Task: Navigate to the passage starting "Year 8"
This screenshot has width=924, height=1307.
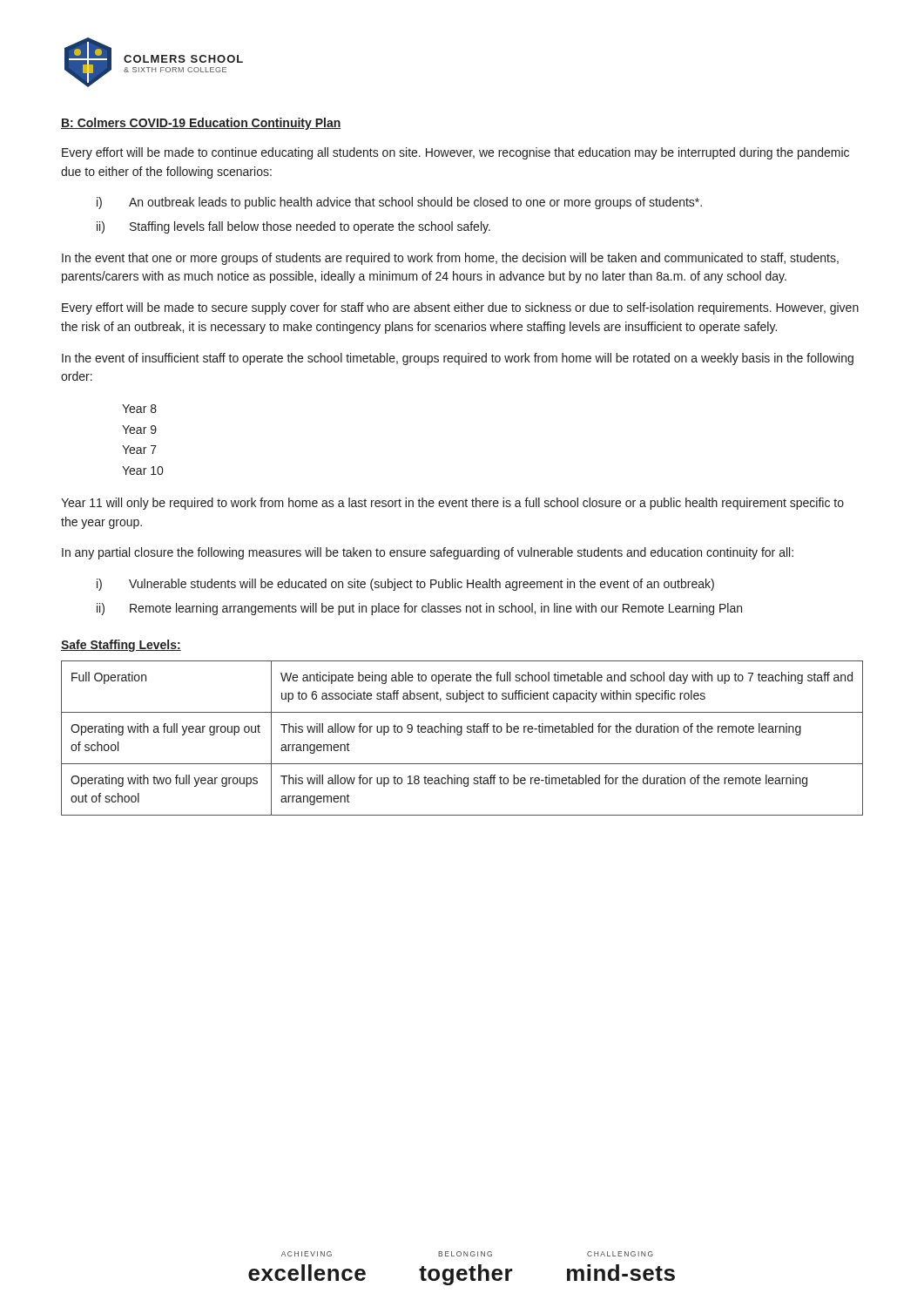Action: click(x=139, y=409)
